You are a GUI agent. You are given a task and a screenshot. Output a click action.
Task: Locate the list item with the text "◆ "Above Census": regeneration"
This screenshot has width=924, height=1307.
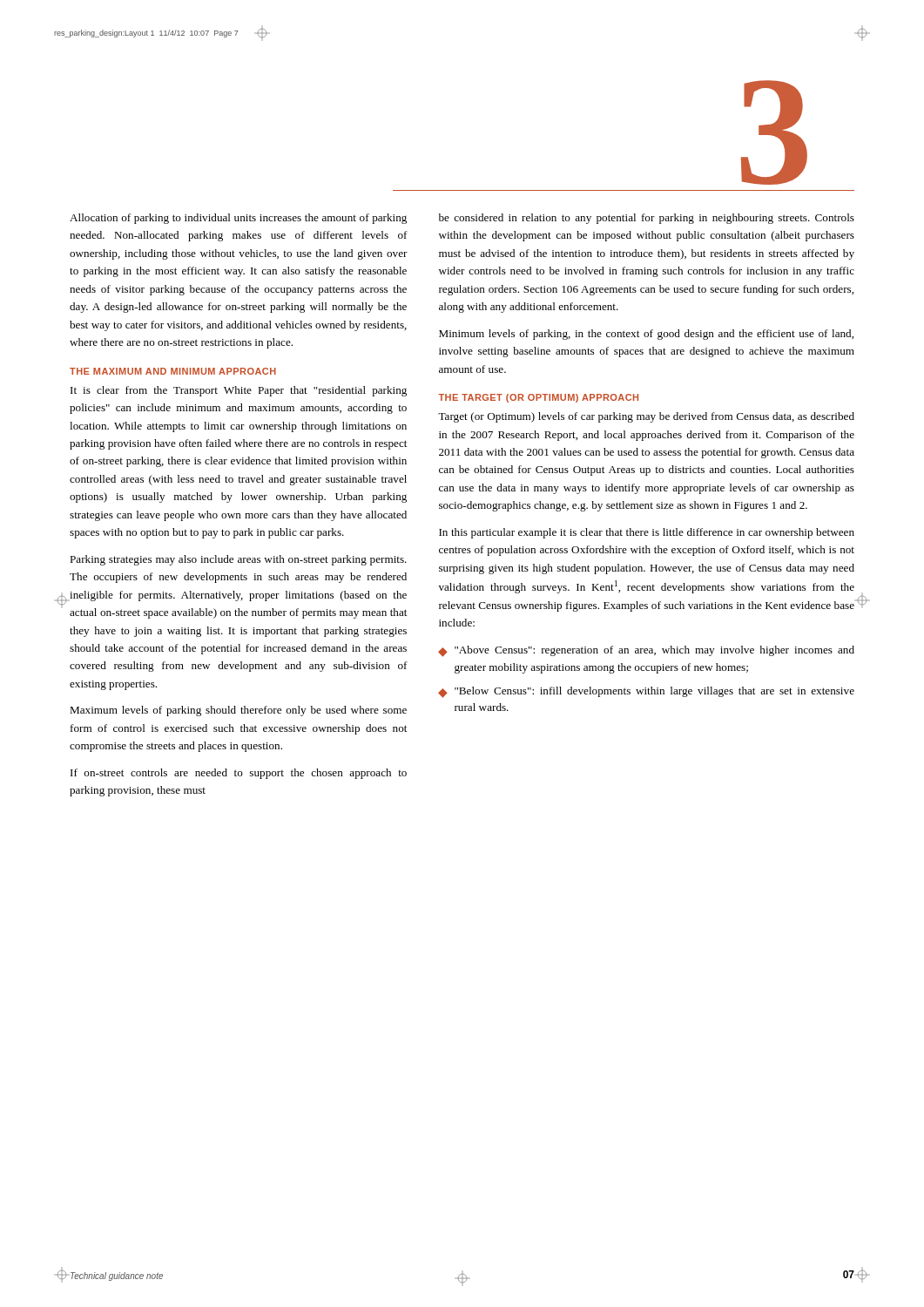pyautogui.click(x=646, y=658)
